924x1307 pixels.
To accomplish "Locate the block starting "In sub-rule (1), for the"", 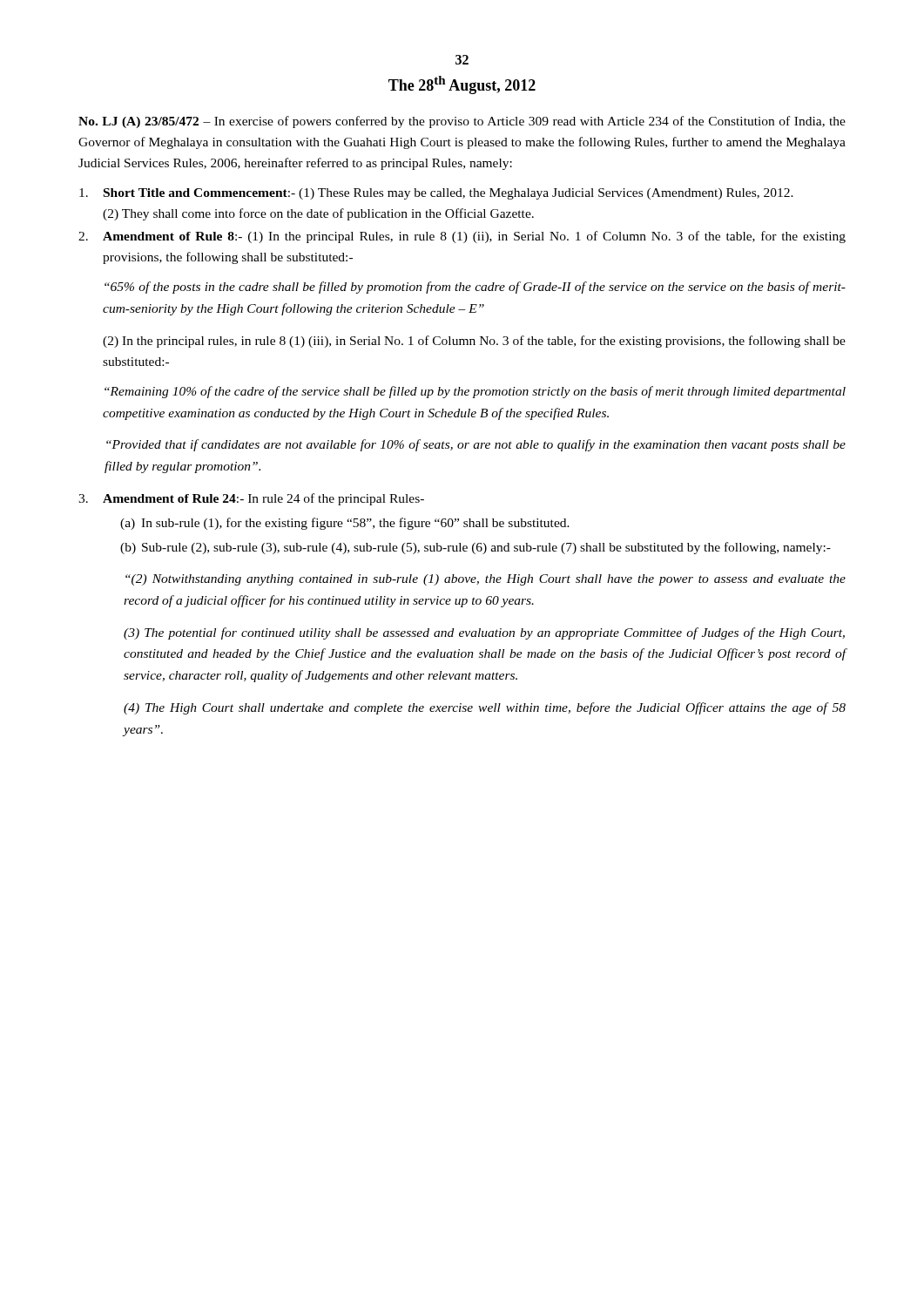I will tap(356, 522).
